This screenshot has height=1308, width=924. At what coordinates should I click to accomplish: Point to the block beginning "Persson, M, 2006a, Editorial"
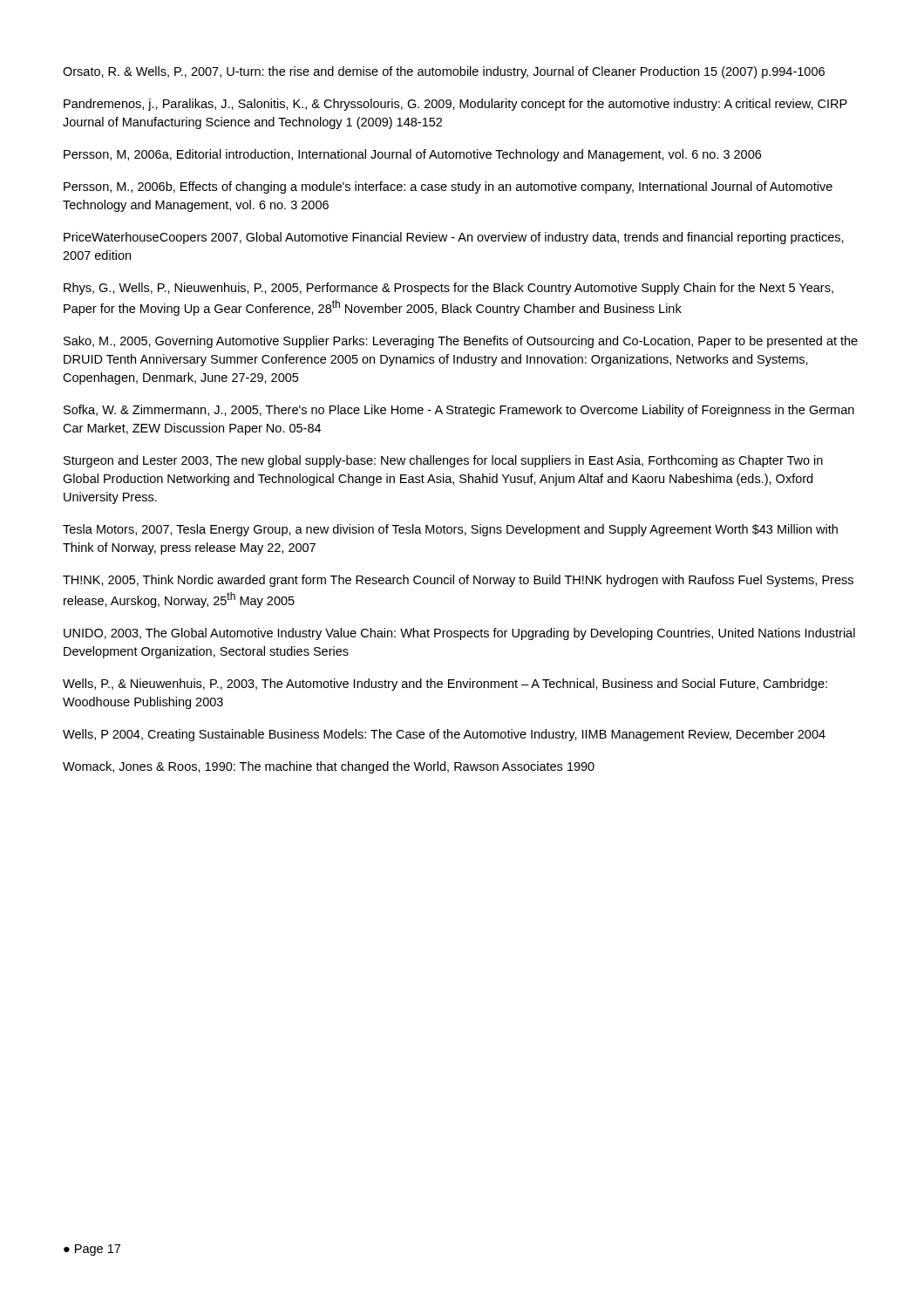point(412,154)
